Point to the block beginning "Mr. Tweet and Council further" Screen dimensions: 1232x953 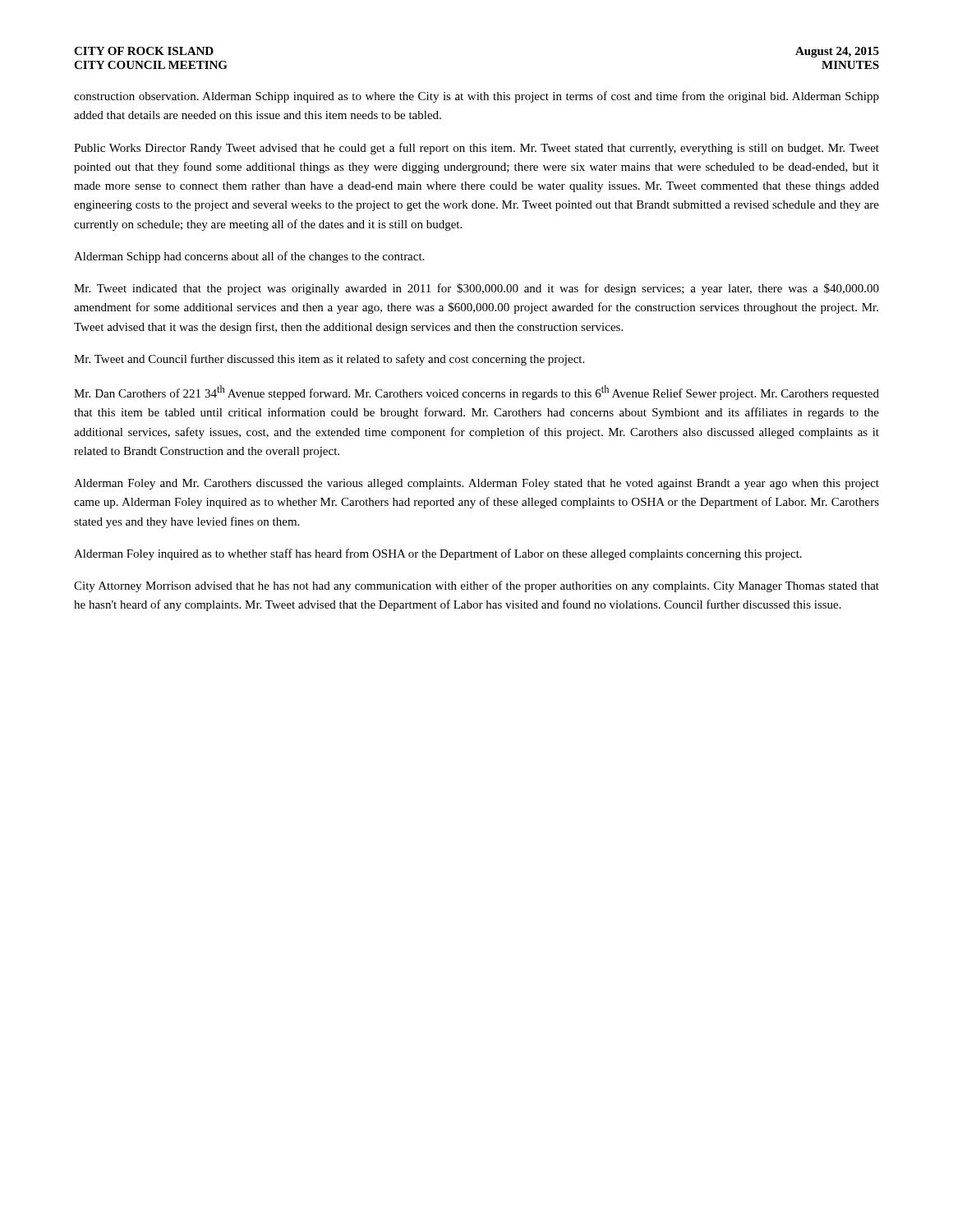click(330, 359)
